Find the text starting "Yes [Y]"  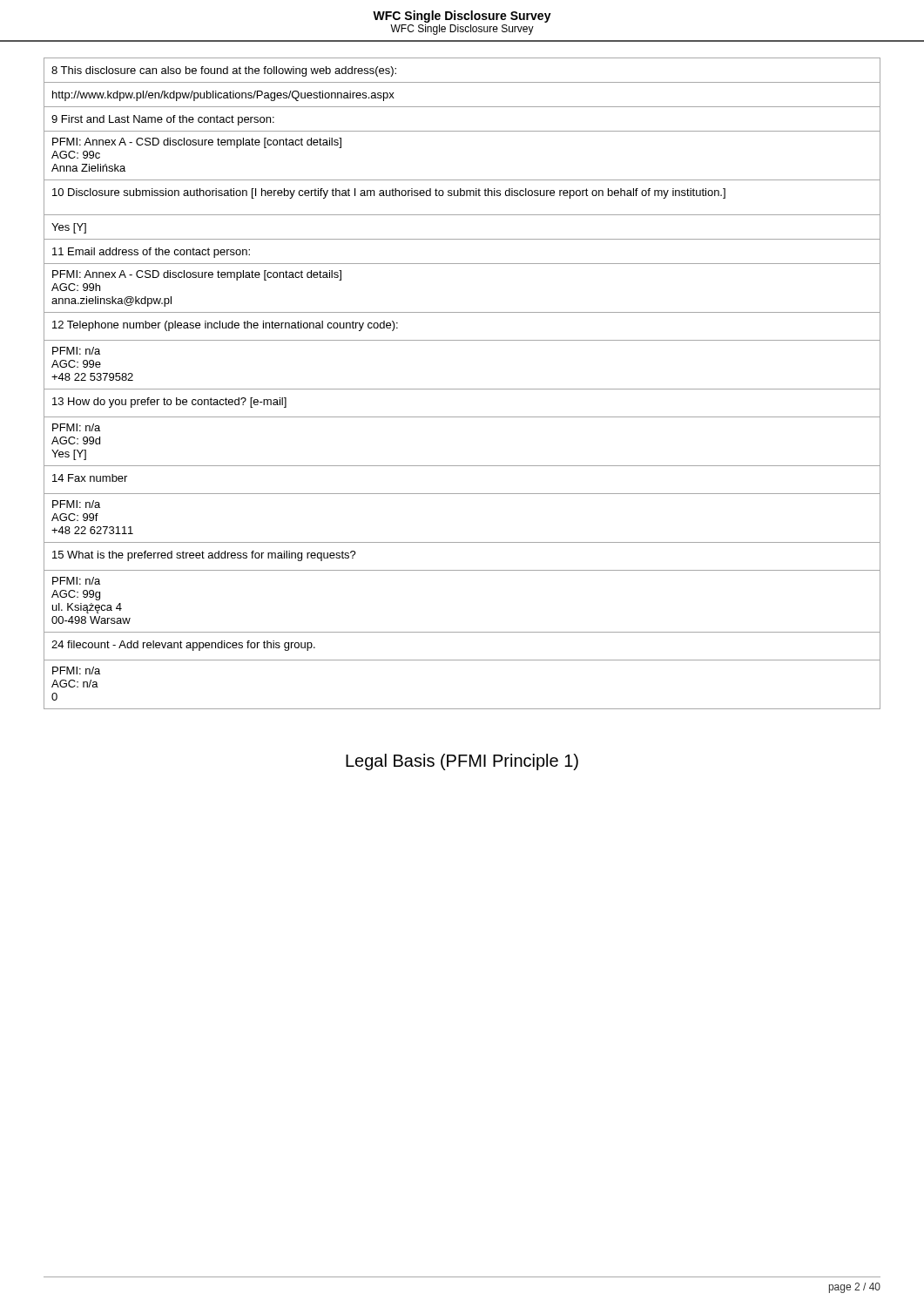click(x=69, y=227)
